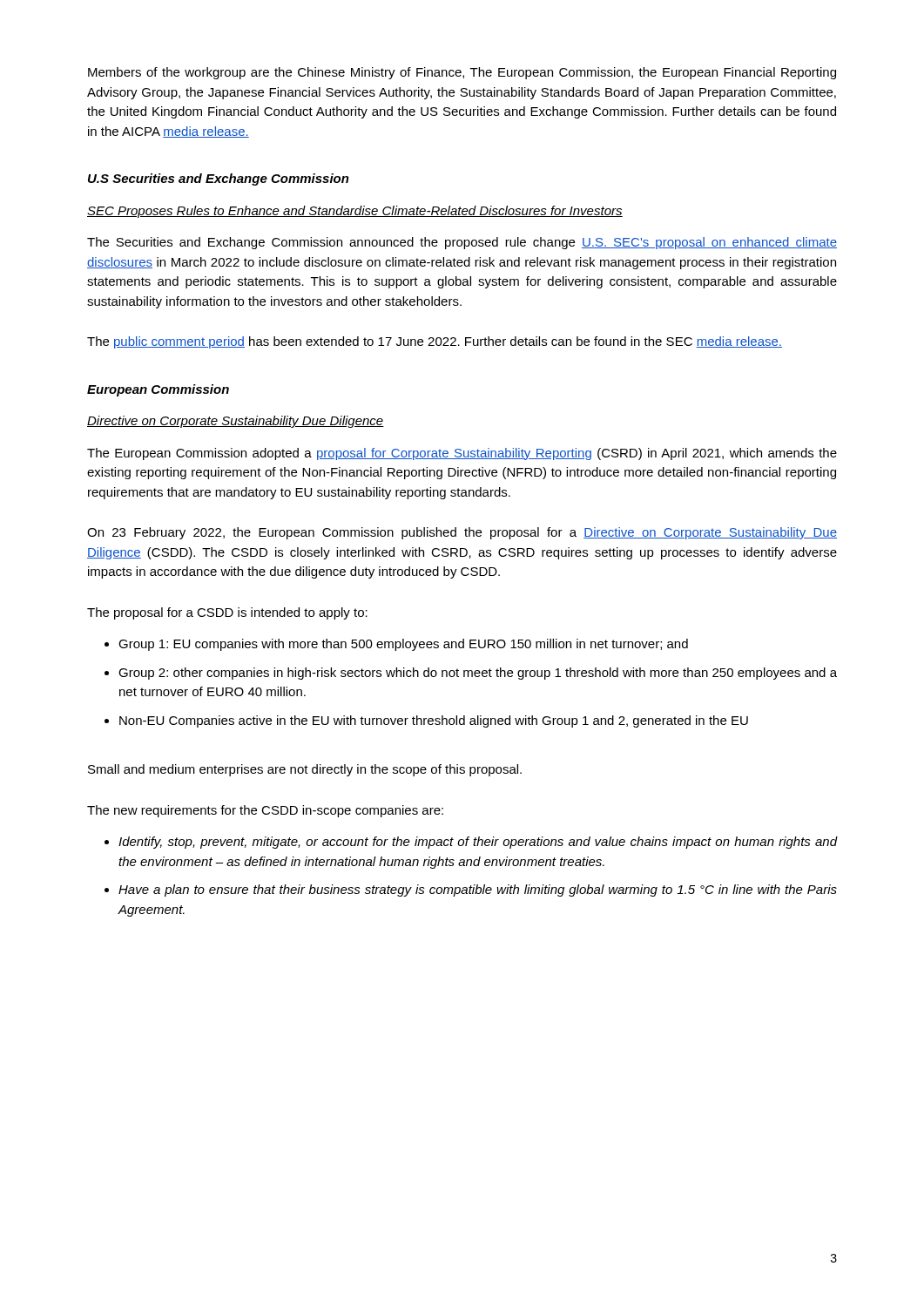This screenshot has height=1307, width=924.
Task: Find the block on this page that starts "The Securities and Exchange Commission announced"
Action: 462,272
